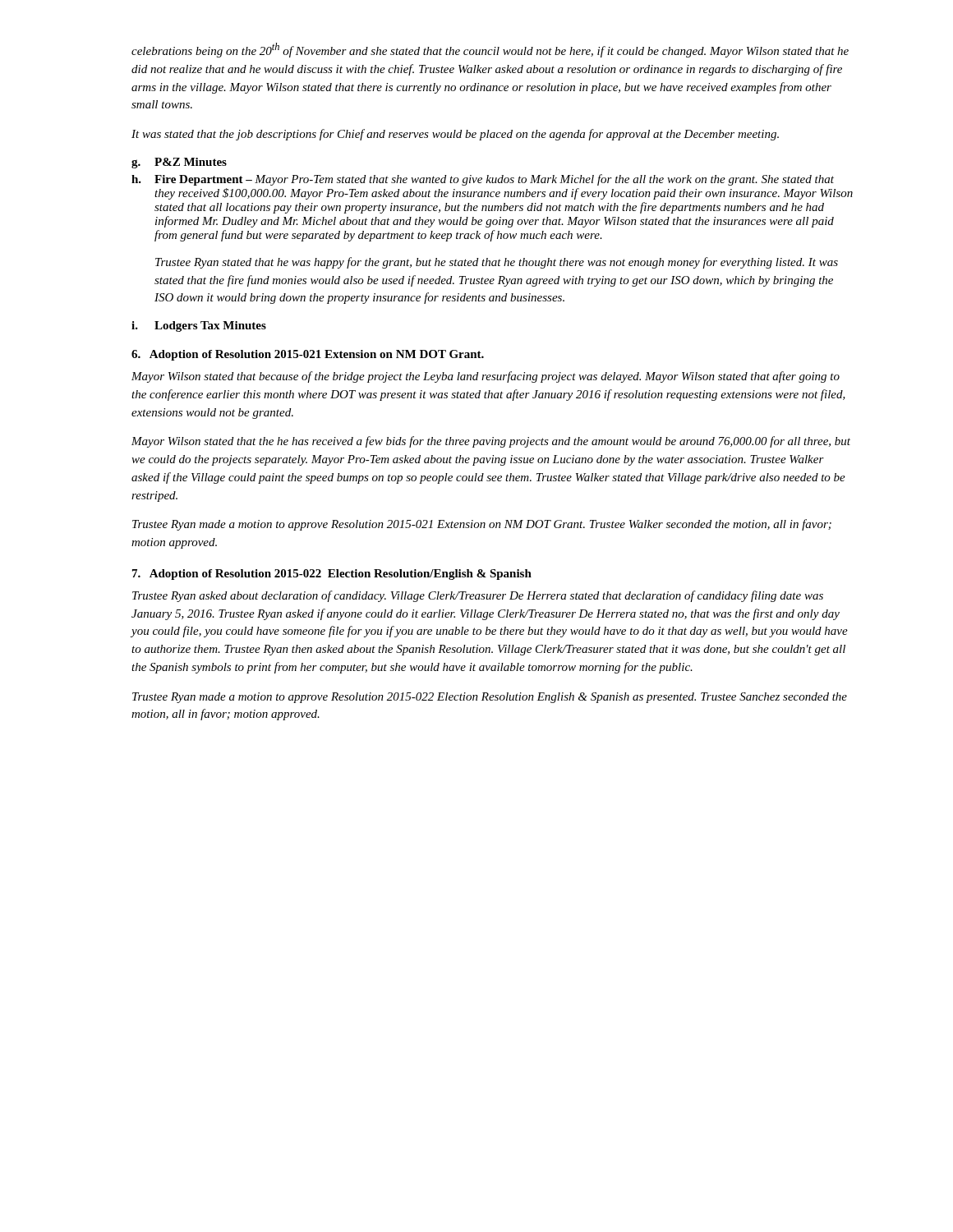The image size is (953, 1232).
Task: Locate the list item that reads "i. Lodgers Tax"
Action: [199, 326]
